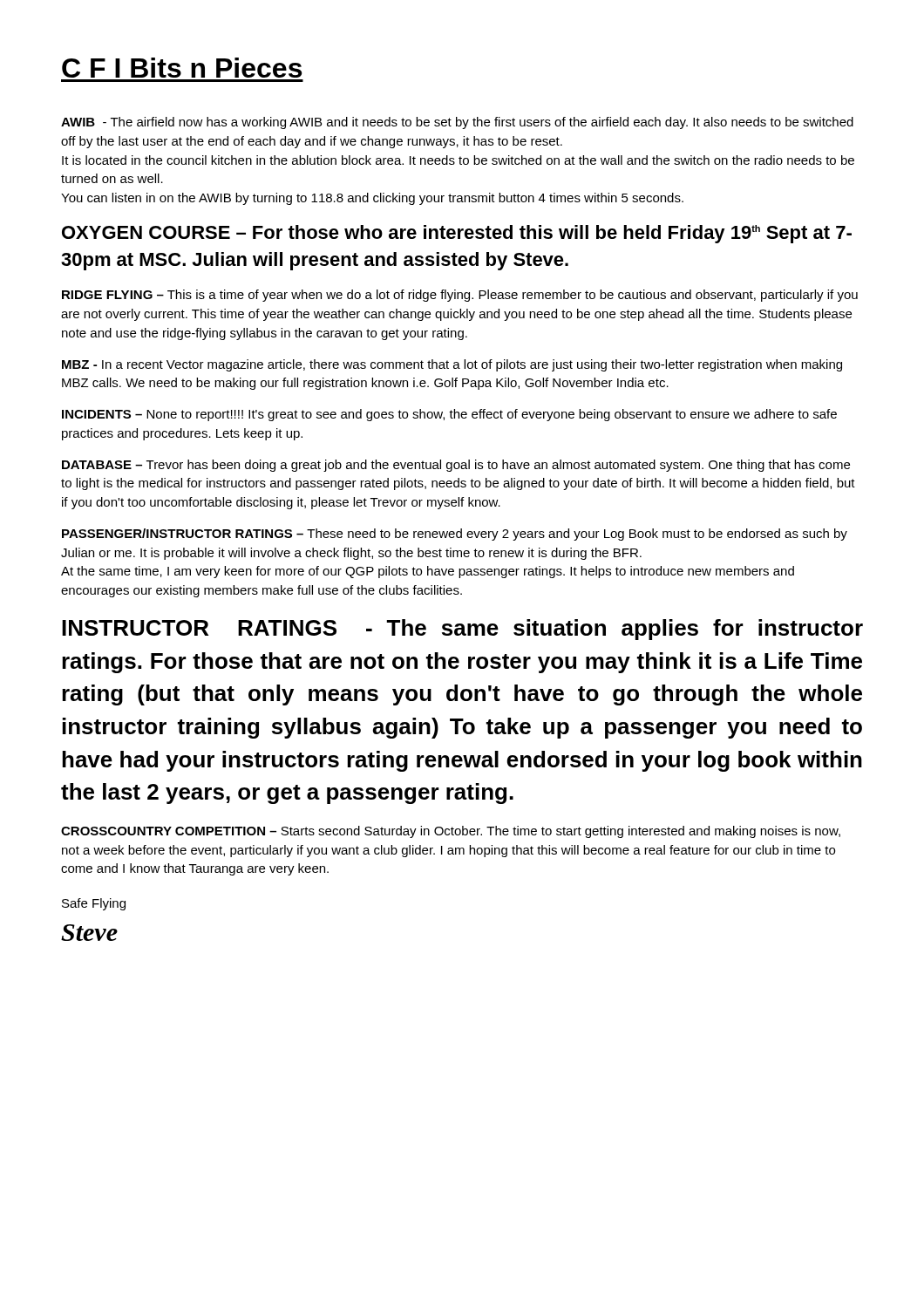Select the text block starting "C F I"
924x1308 pixels.
182,68
